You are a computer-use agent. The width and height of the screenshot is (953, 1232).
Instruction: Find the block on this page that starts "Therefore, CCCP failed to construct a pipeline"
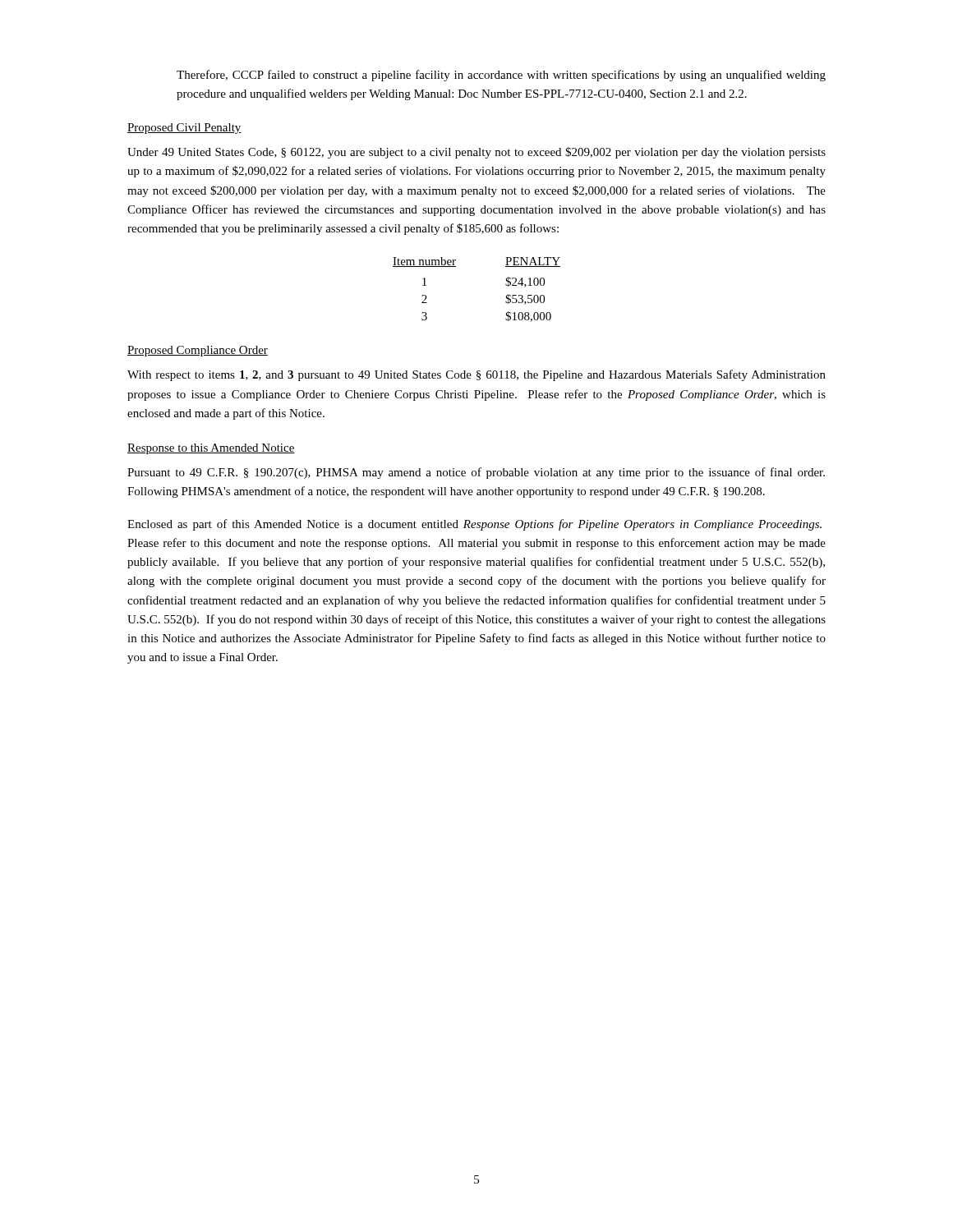tap(501, 84)
